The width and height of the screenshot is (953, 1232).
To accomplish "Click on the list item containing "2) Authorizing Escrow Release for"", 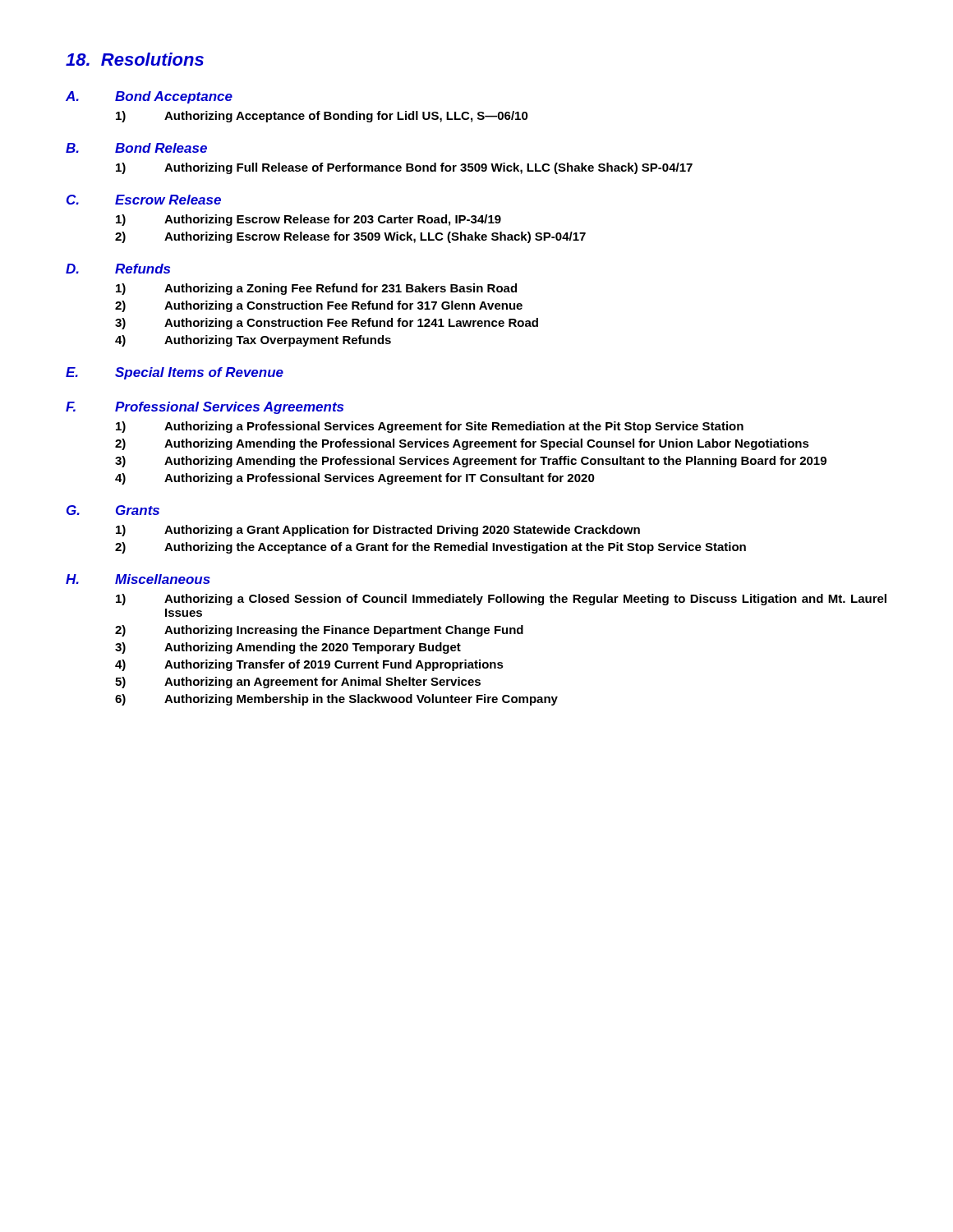I will [476, 236].
